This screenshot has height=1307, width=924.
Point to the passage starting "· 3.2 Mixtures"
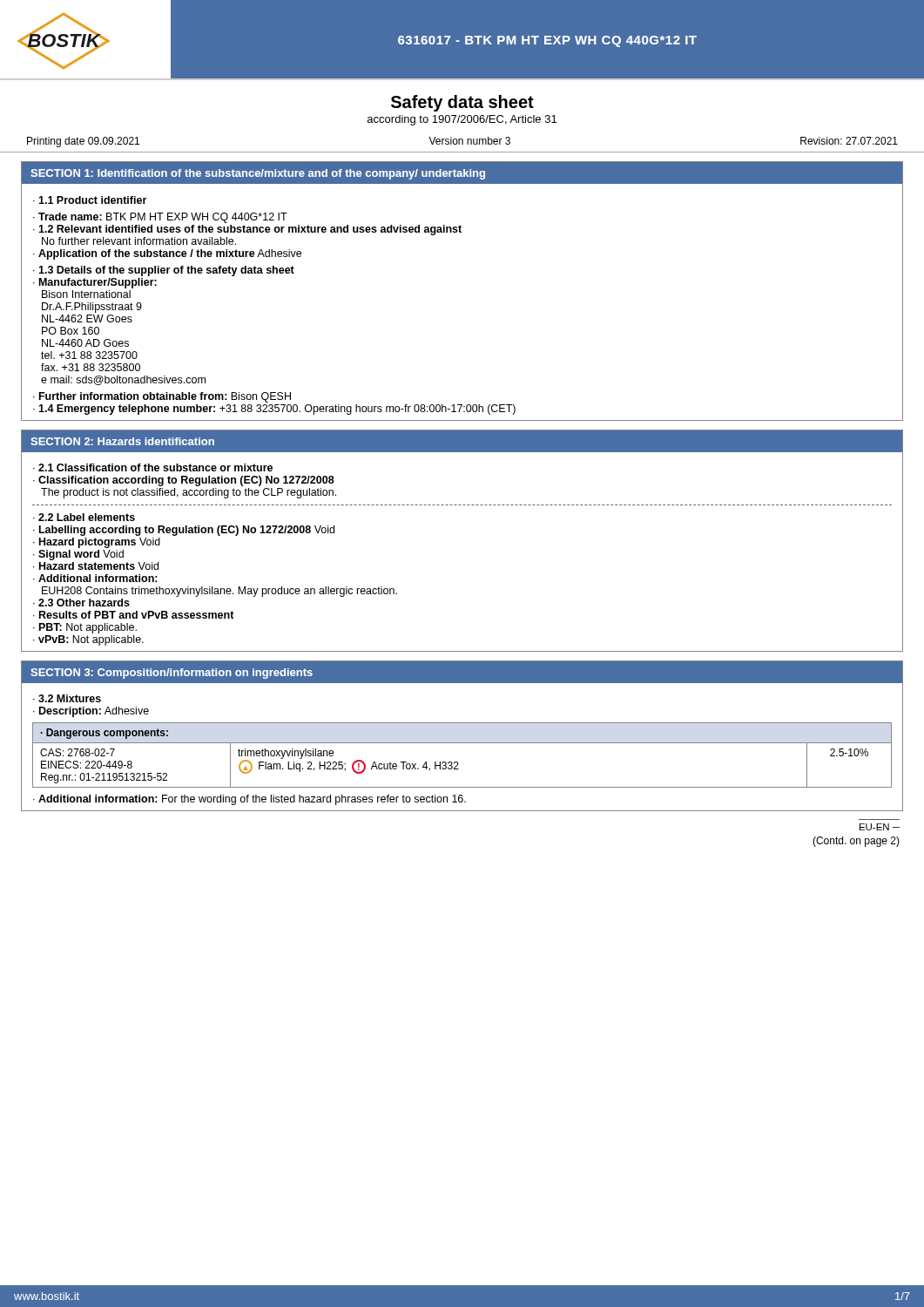coord(91,705)
